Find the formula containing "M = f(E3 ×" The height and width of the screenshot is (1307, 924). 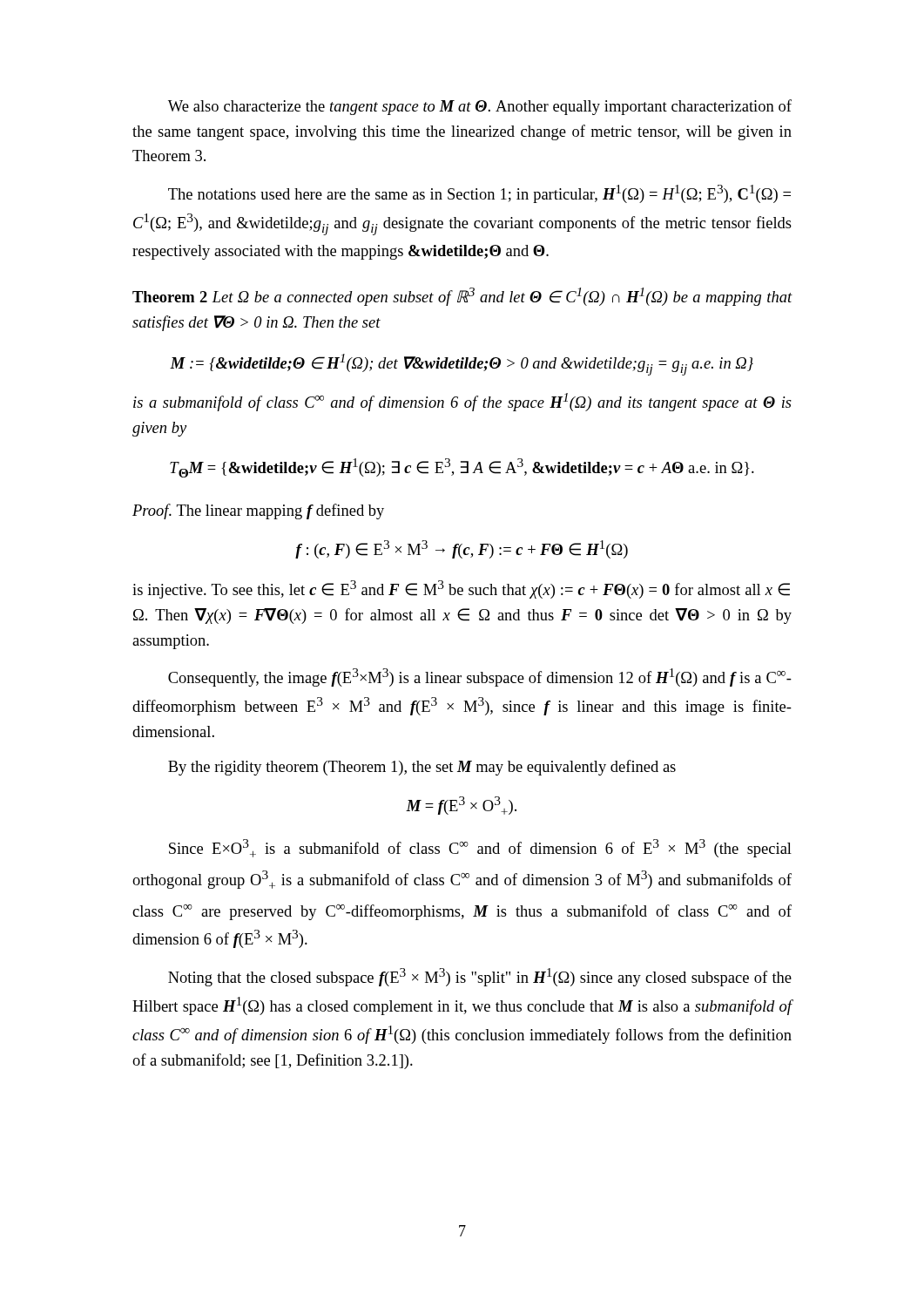coord(462,806)
